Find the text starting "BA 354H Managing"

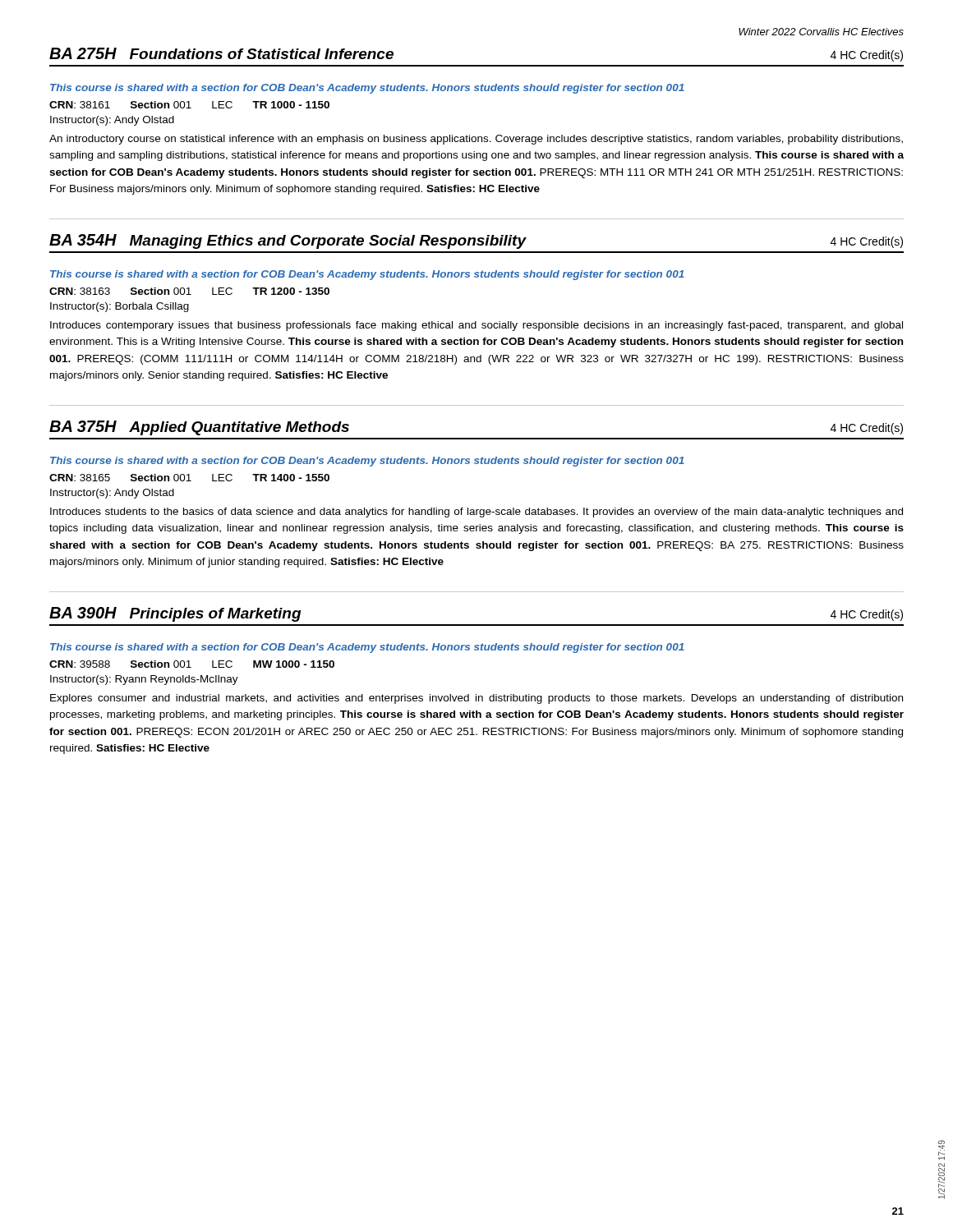point(476,242)
